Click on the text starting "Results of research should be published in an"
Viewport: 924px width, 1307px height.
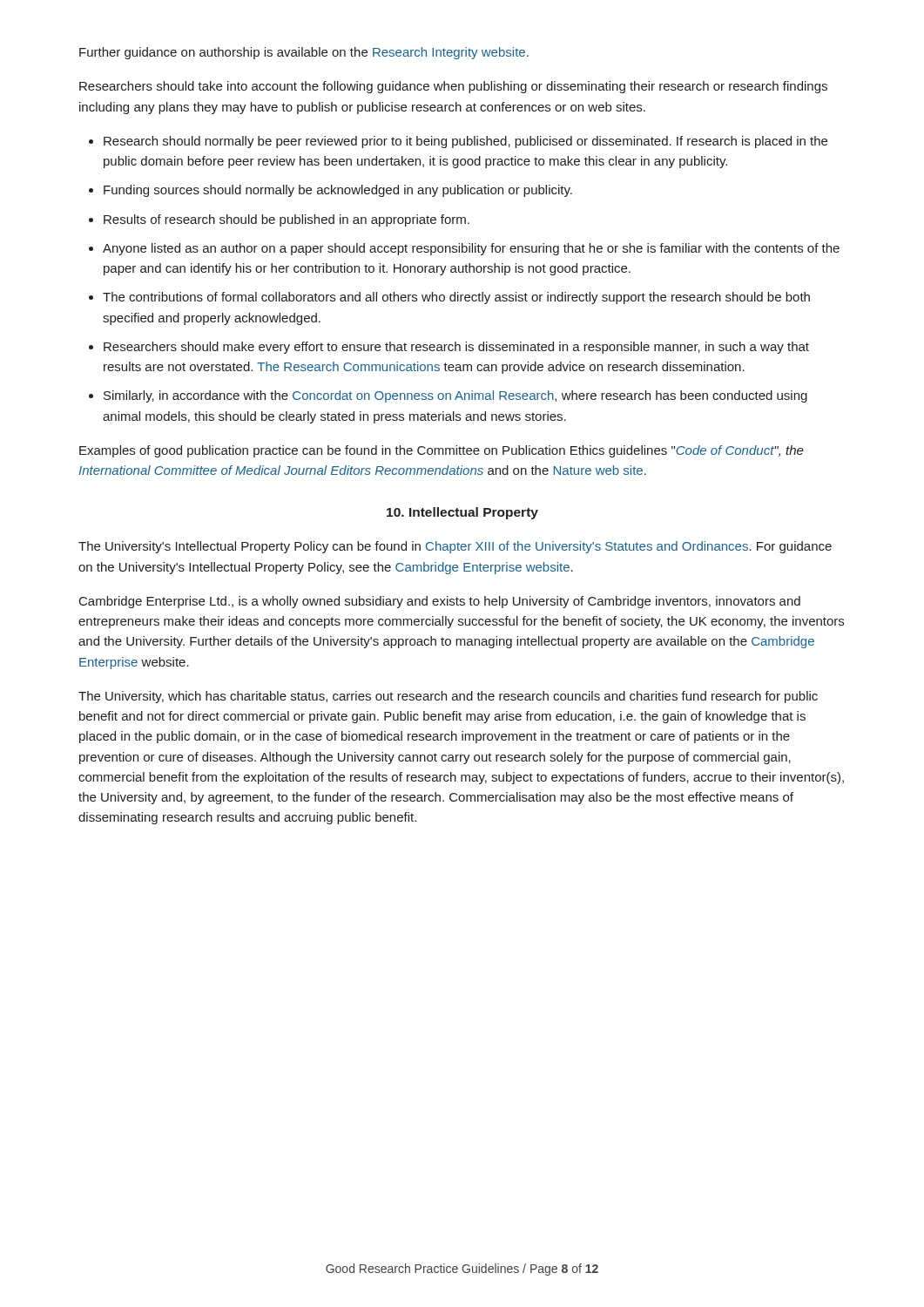pyautogui.click(x=286, y=219)
